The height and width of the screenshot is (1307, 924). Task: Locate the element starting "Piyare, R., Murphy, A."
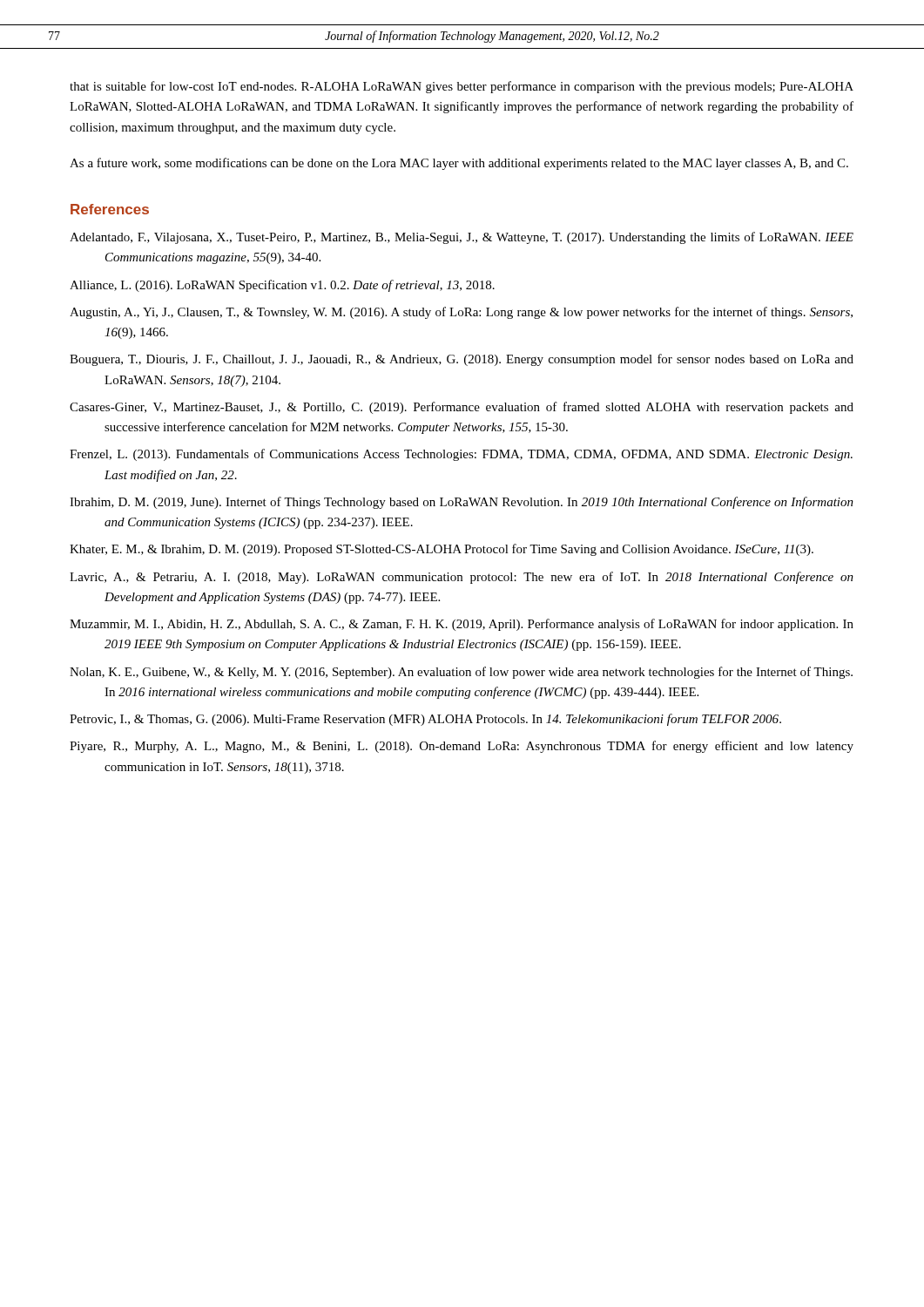[462, 756]
